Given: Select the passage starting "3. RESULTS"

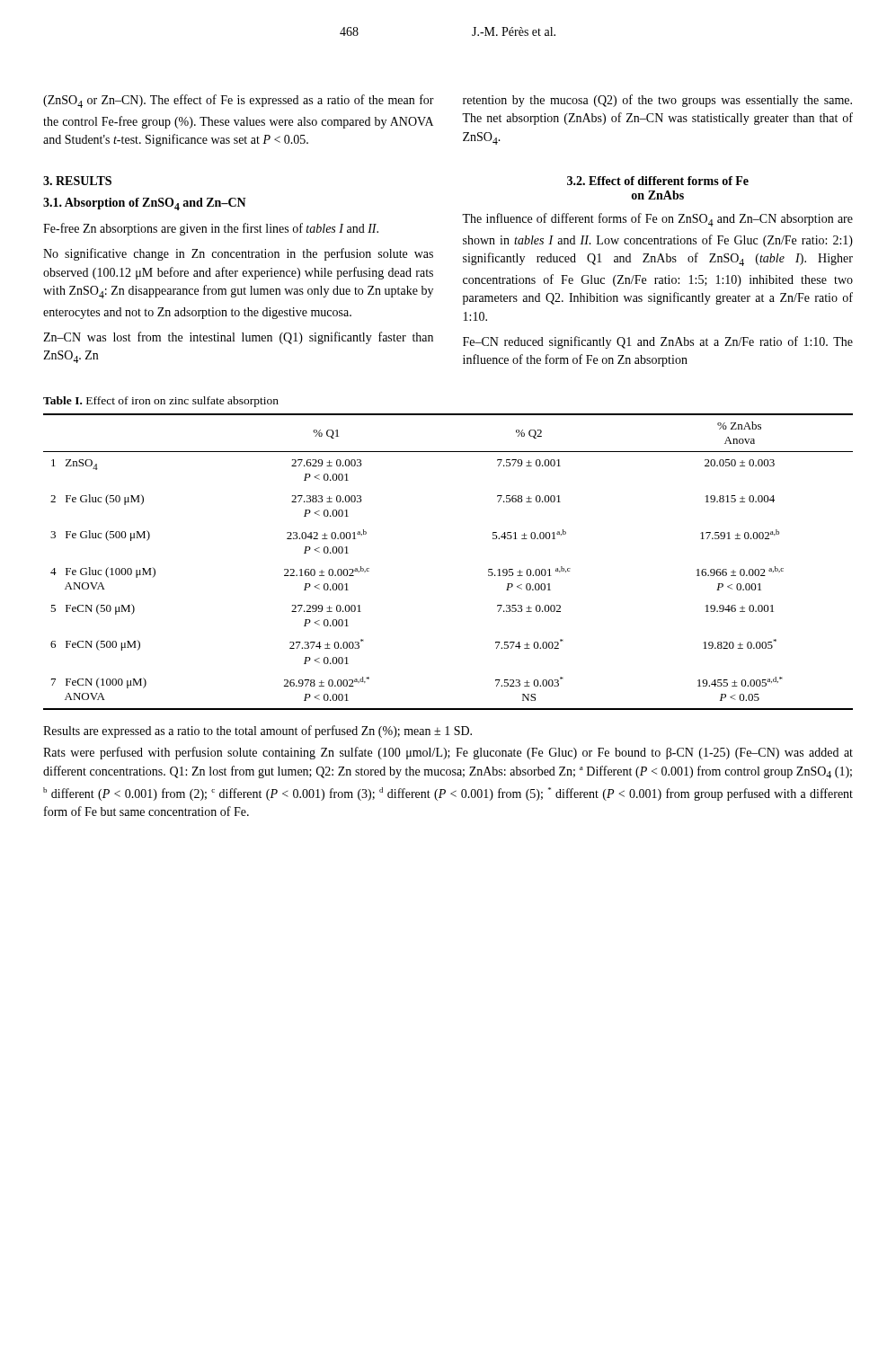Looking at the screenshot, I should tap(78, 181).
